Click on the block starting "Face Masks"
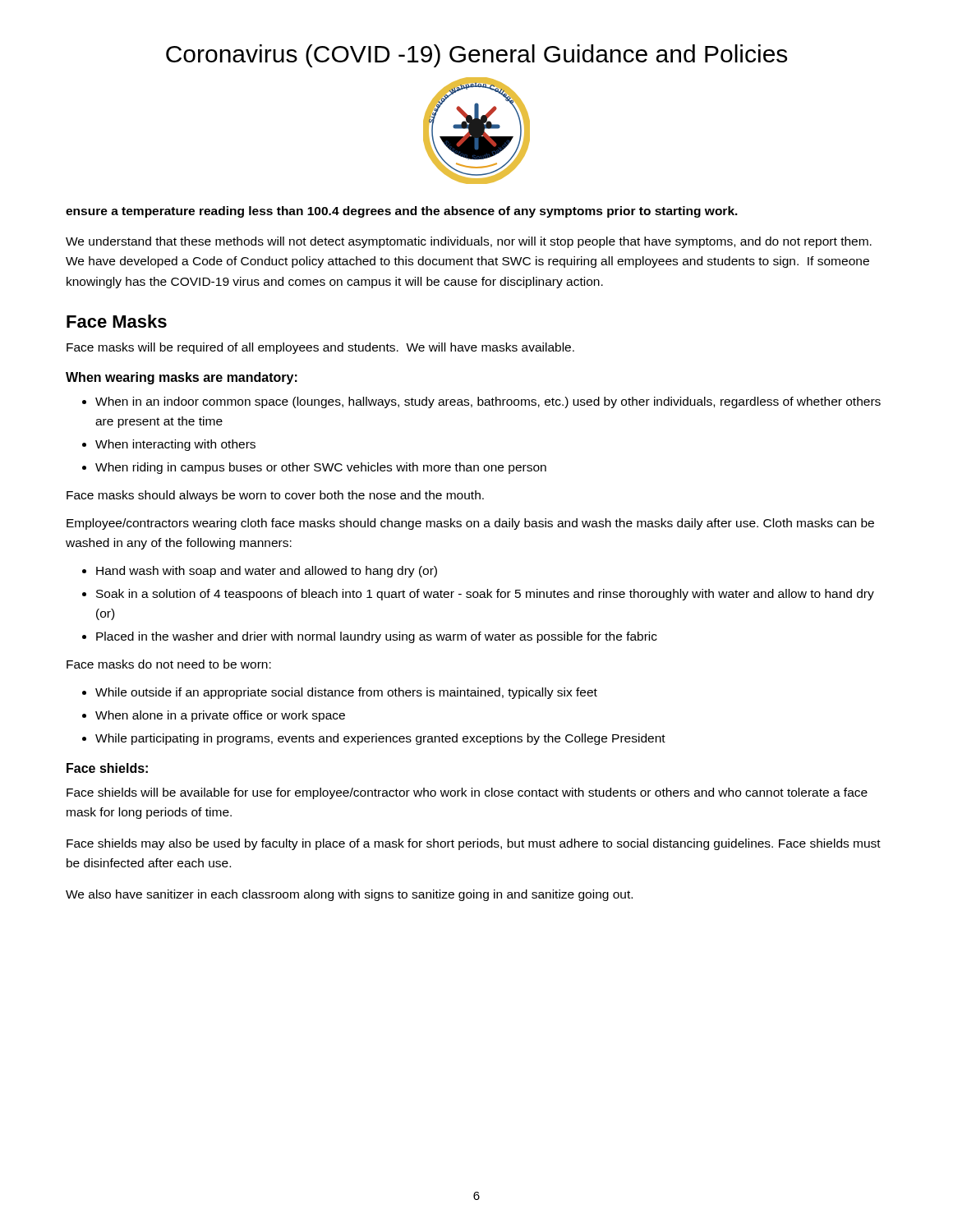Screen dimensions: 1232x953 pyautogui.click(x=117, y=321)
